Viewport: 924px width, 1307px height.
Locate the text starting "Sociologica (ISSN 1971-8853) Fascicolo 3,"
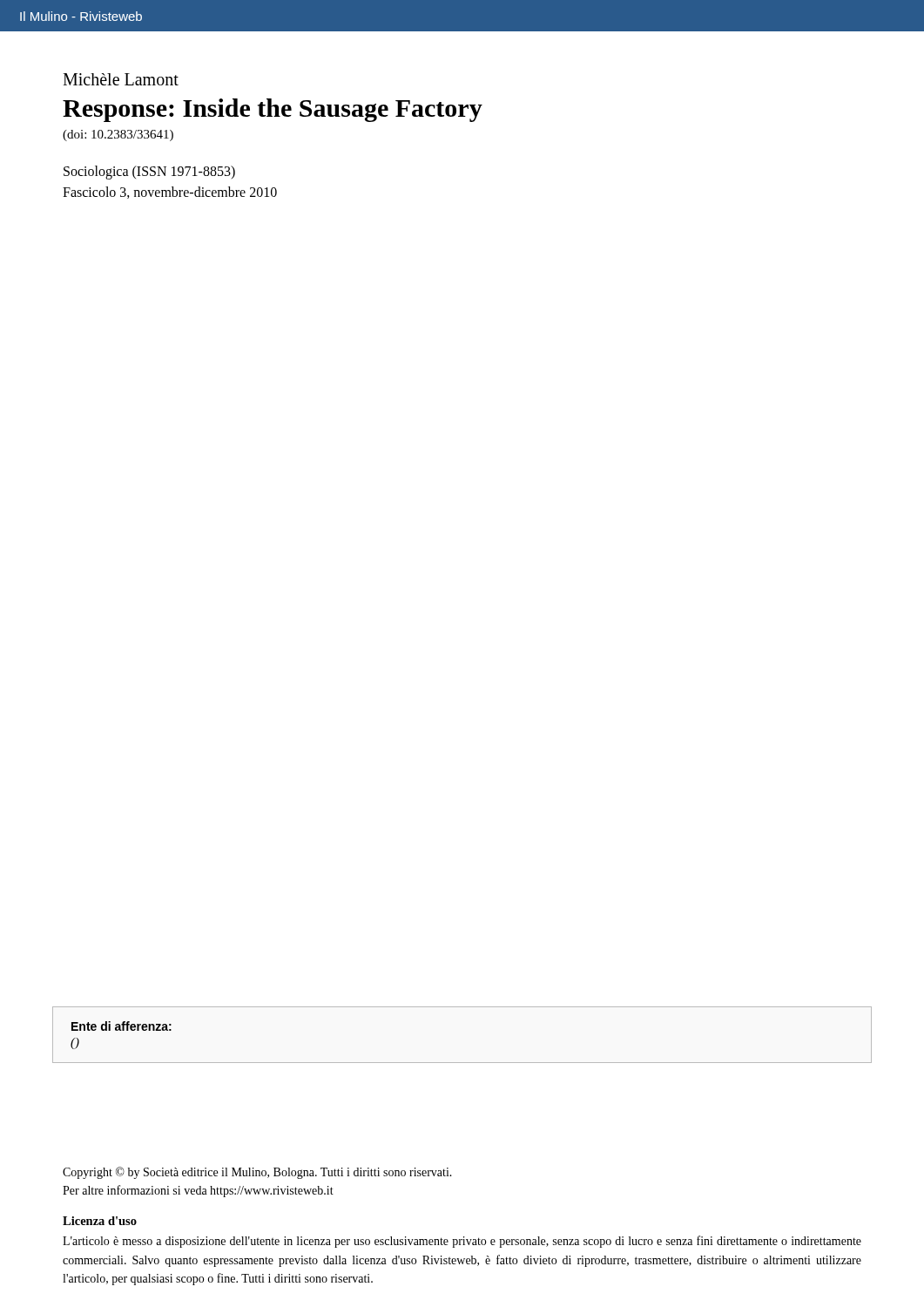click(149, 173)
